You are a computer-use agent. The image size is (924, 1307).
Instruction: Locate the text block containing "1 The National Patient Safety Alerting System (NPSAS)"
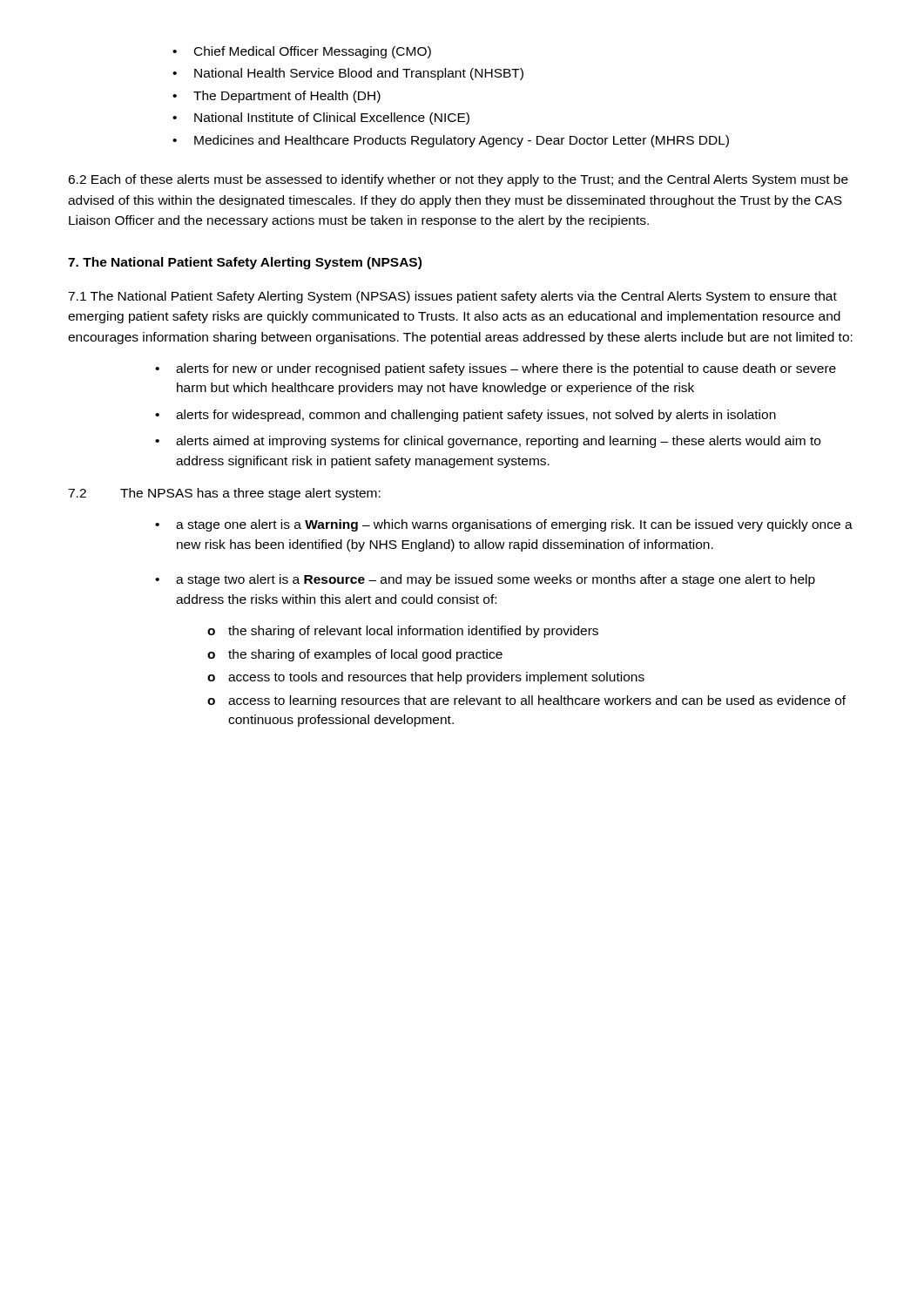coord(461,316)
